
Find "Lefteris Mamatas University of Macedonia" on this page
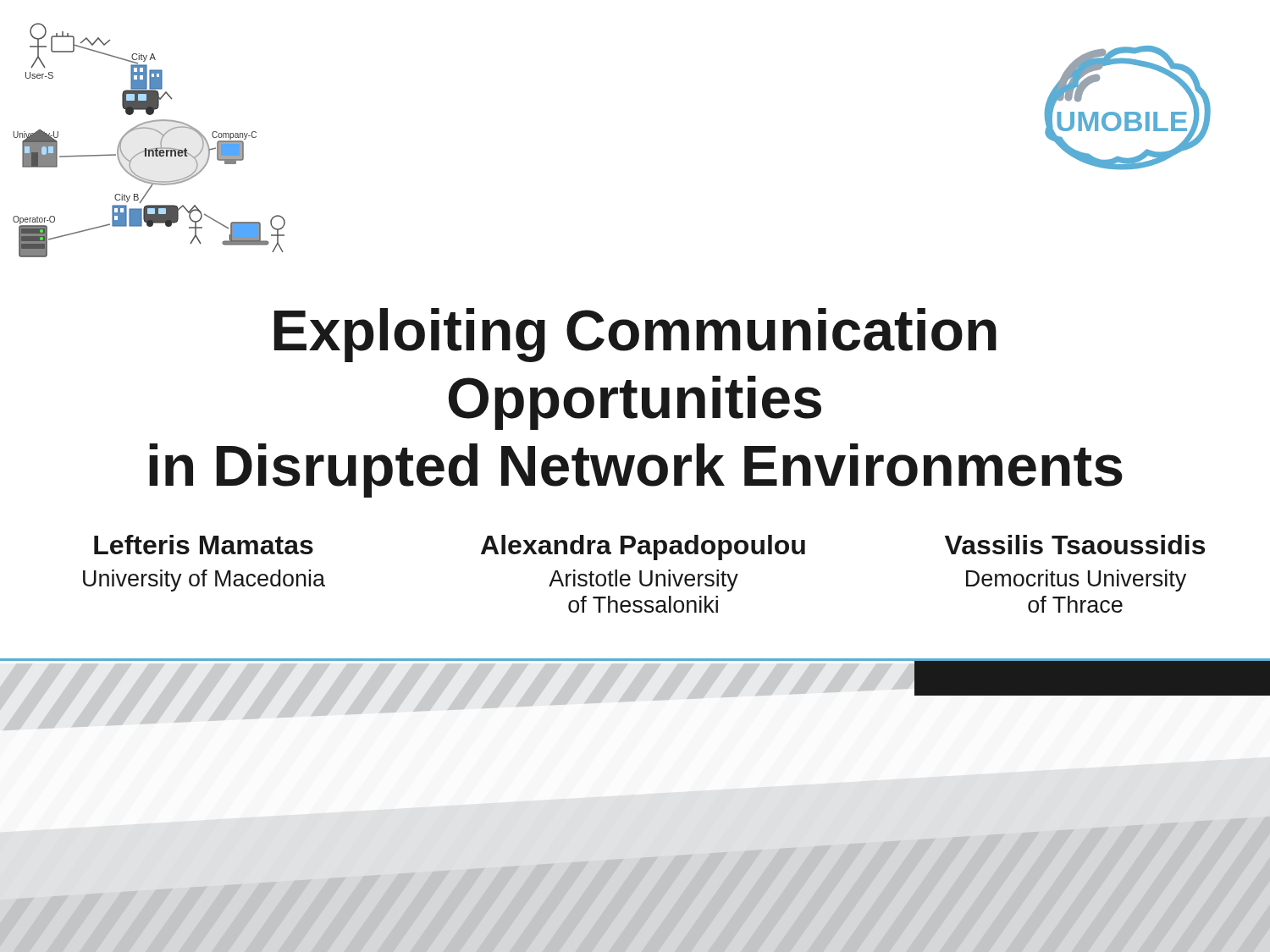pyautogui.click(x=203, y=561)
